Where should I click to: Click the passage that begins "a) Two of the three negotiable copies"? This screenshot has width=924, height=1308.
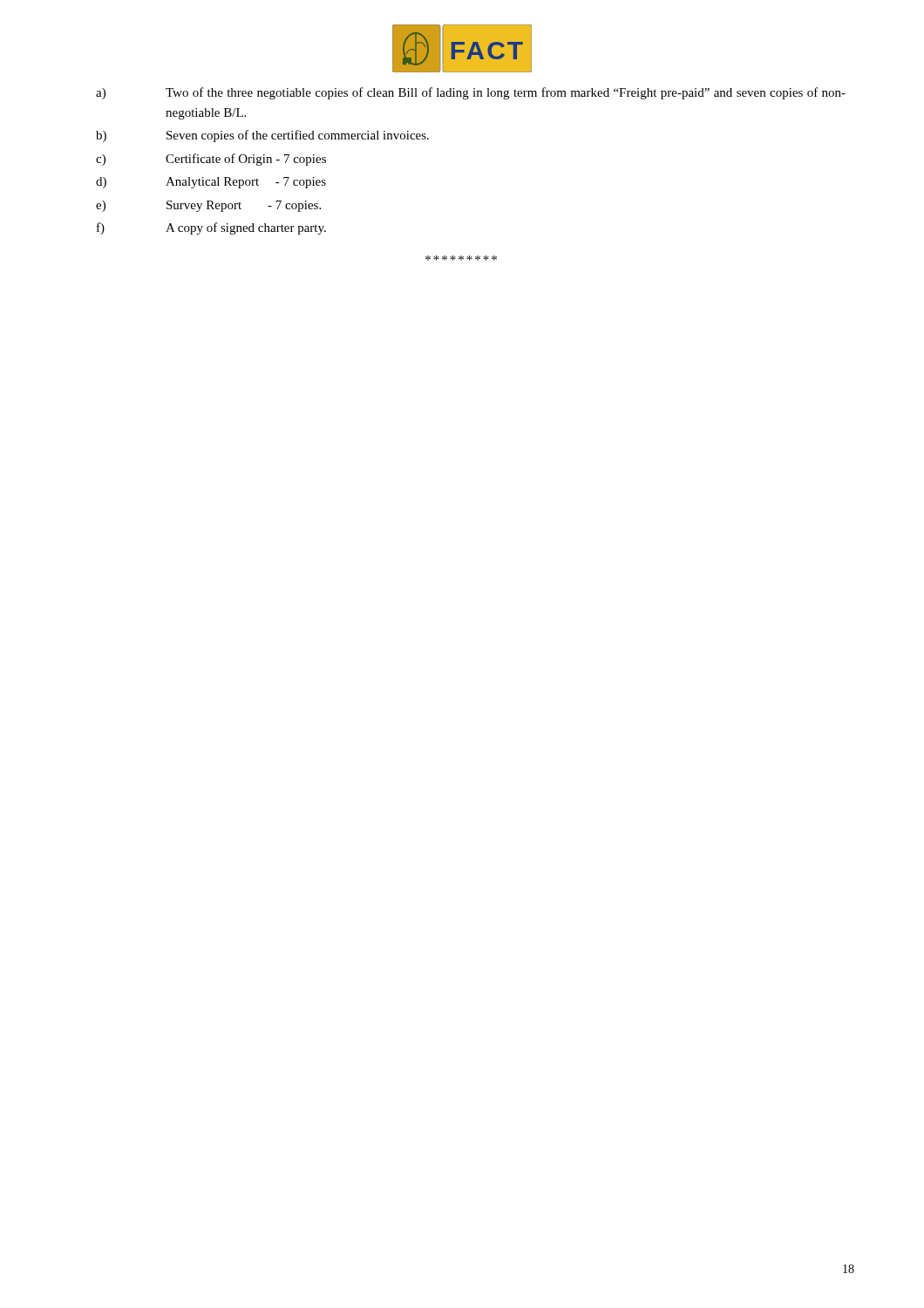tap(471, 102)
